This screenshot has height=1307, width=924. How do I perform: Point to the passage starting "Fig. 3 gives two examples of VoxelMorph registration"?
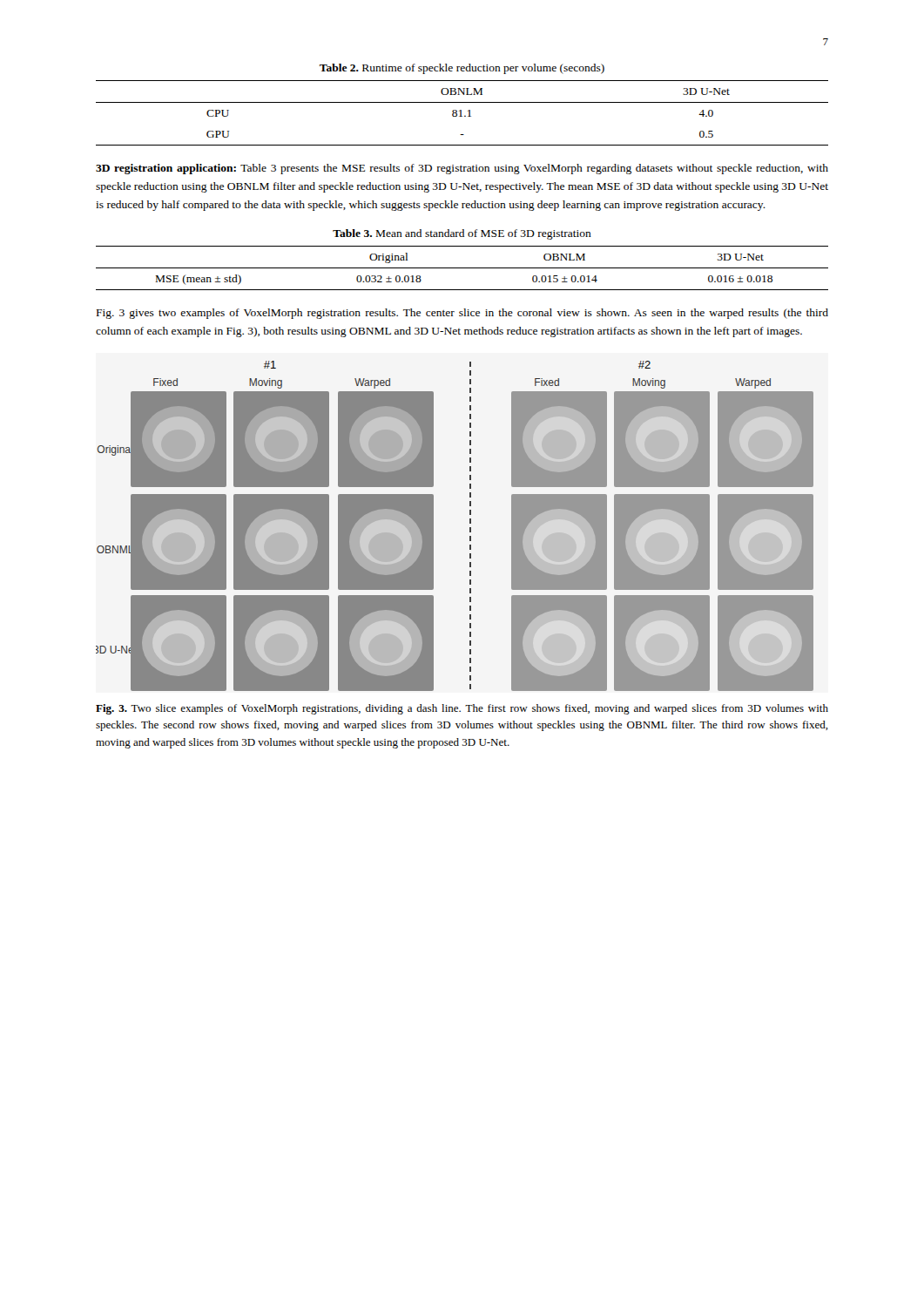[x=462, y=321]
